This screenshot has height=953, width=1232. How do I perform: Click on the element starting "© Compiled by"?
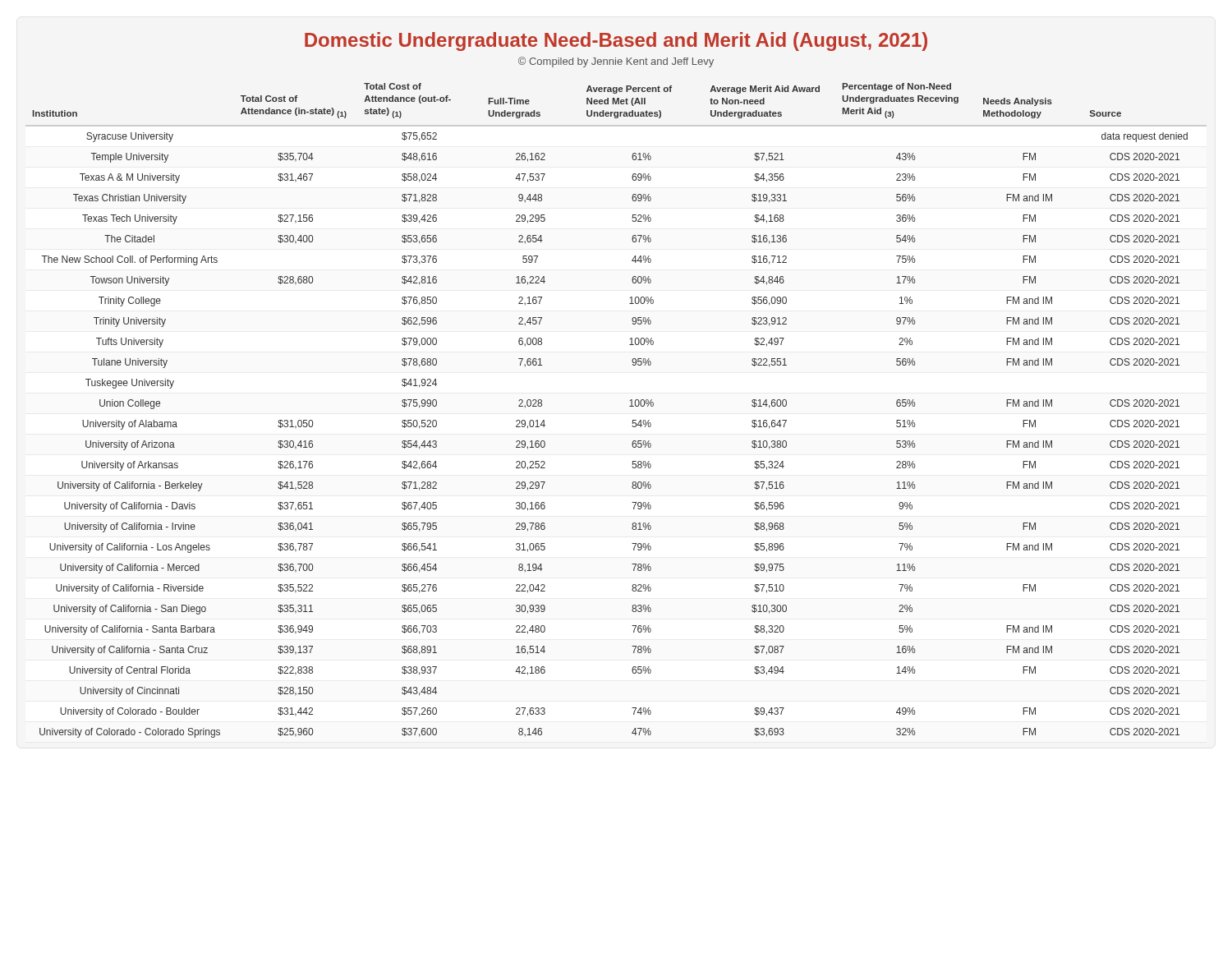pyautogui.click(x=616, y=61)
